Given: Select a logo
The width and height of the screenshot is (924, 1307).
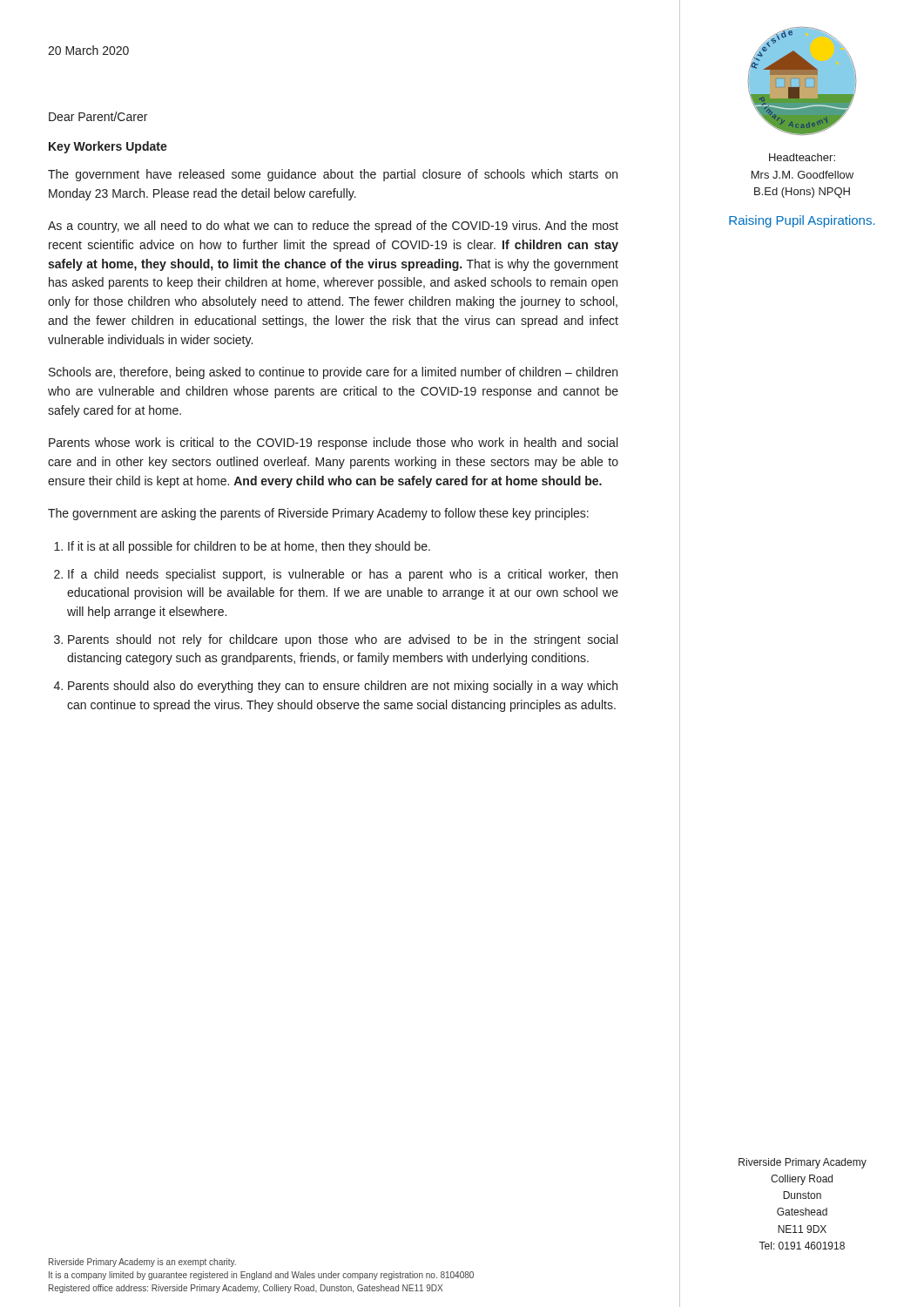Looking at the screenshot, I should (x=802, y=82).
